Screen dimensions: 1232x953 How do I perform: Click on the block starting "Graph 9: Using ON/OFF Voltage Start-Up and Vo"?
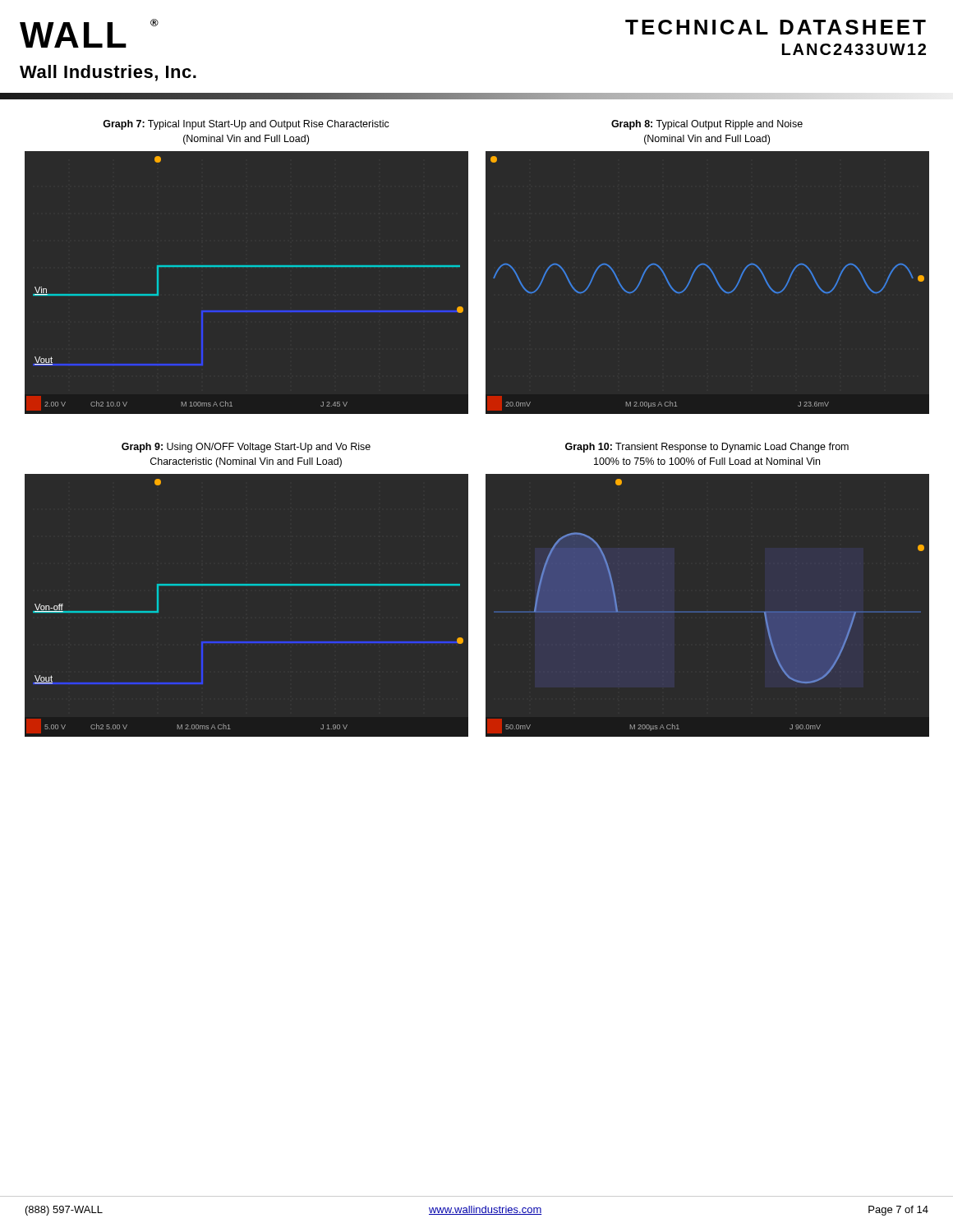[x=246, y=454]
